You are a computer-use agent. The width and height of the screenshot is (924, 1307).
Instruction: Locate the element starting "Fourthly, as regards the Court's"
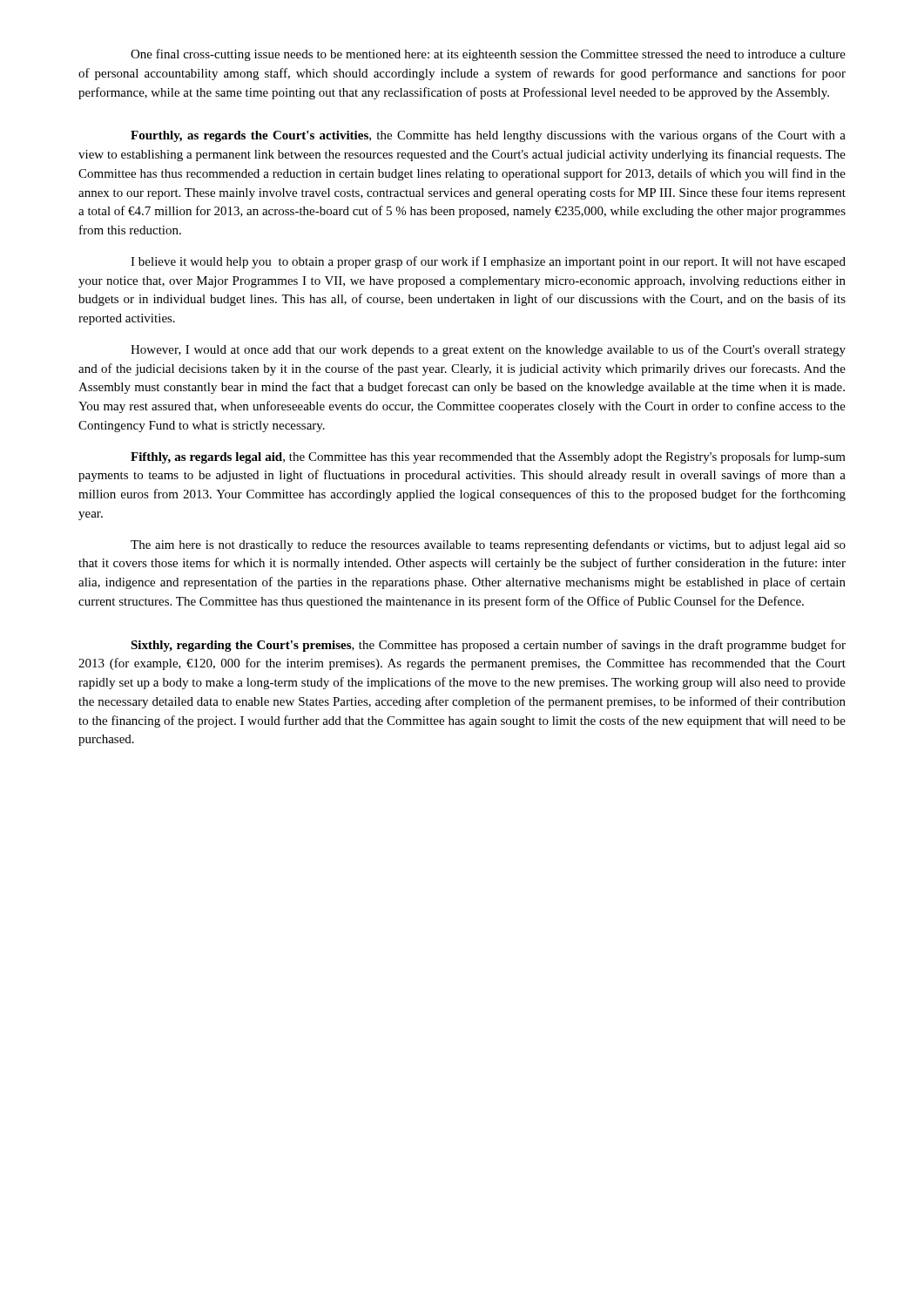coord(462,183)
